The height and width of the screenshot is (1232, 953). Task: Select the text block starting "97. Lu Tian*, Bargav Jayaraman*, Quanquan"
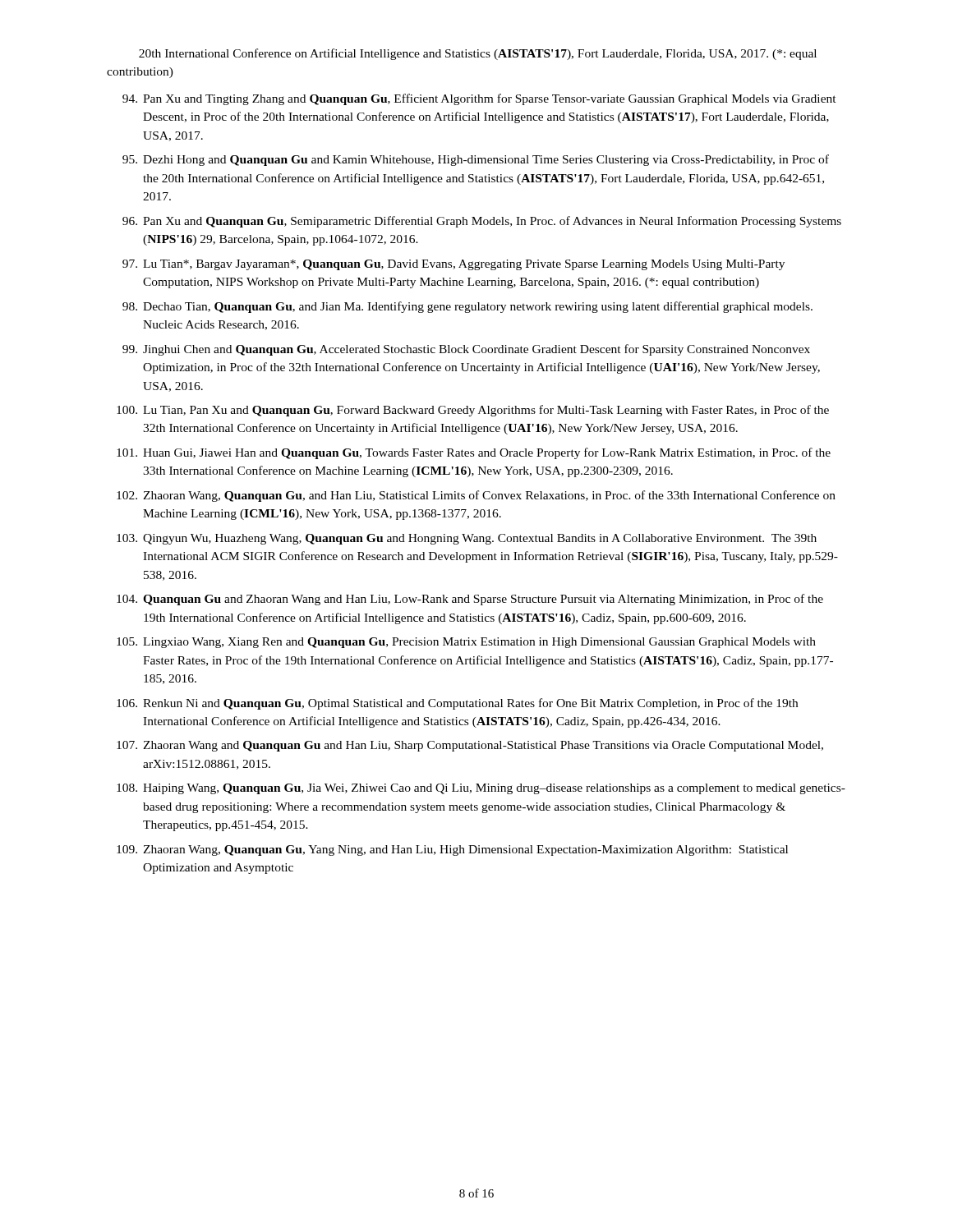(476, 273)
